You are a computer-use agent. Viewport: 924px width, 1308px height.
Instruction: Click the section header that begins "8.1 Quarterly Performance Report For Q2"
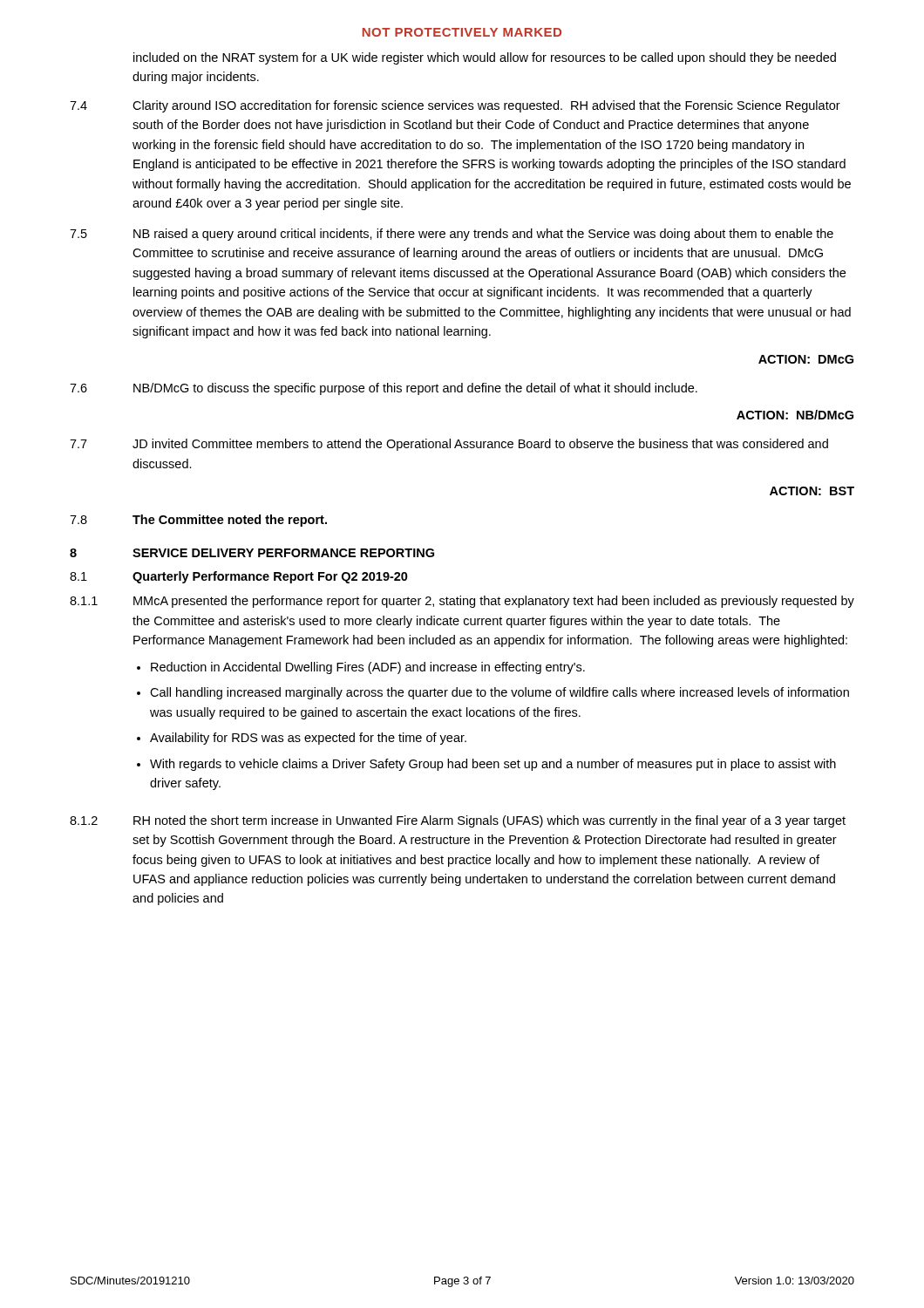coord(239,577)
